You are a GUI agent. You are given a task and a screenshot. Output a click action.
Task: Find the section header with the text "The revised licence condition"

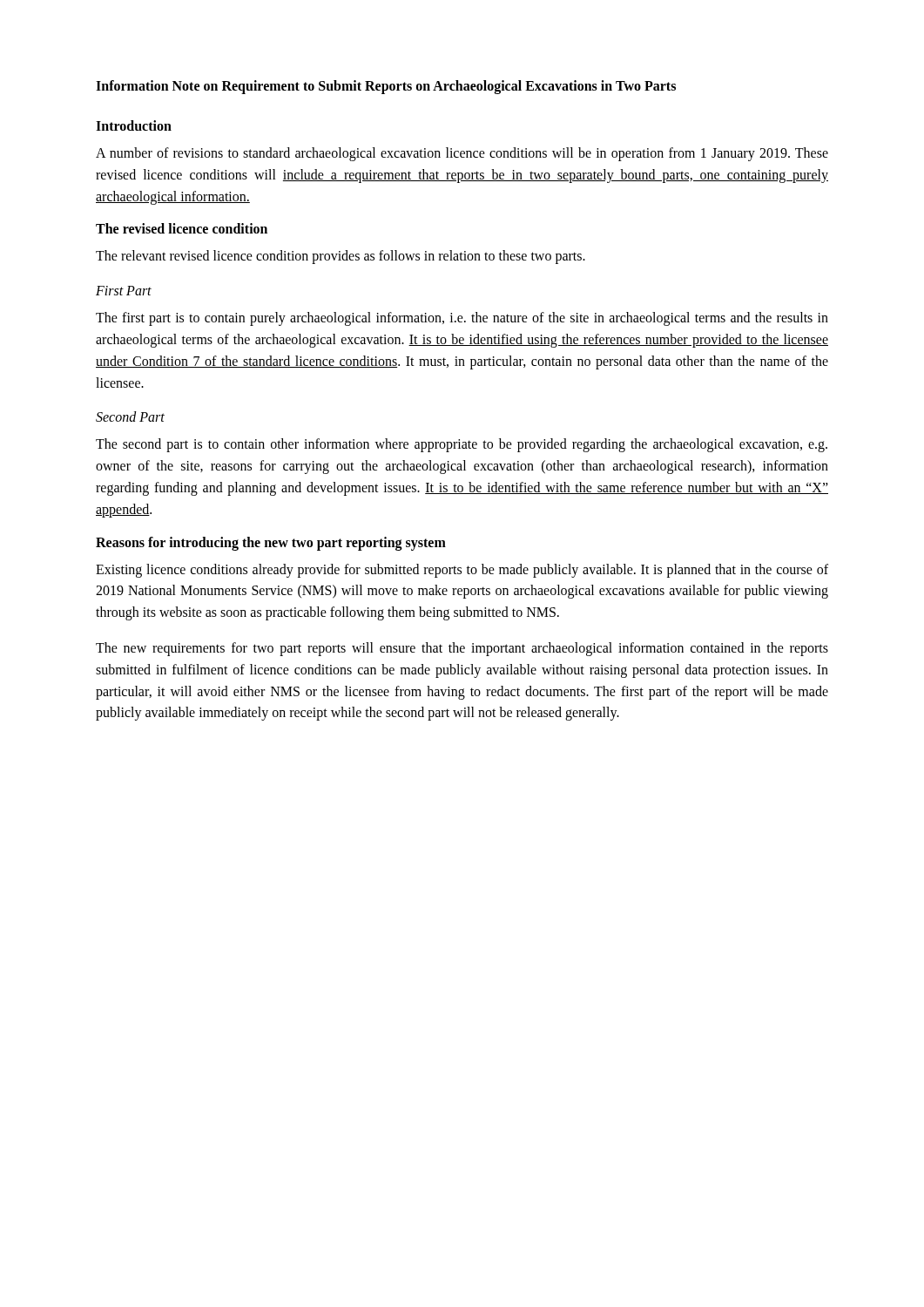tap(182, 229)
